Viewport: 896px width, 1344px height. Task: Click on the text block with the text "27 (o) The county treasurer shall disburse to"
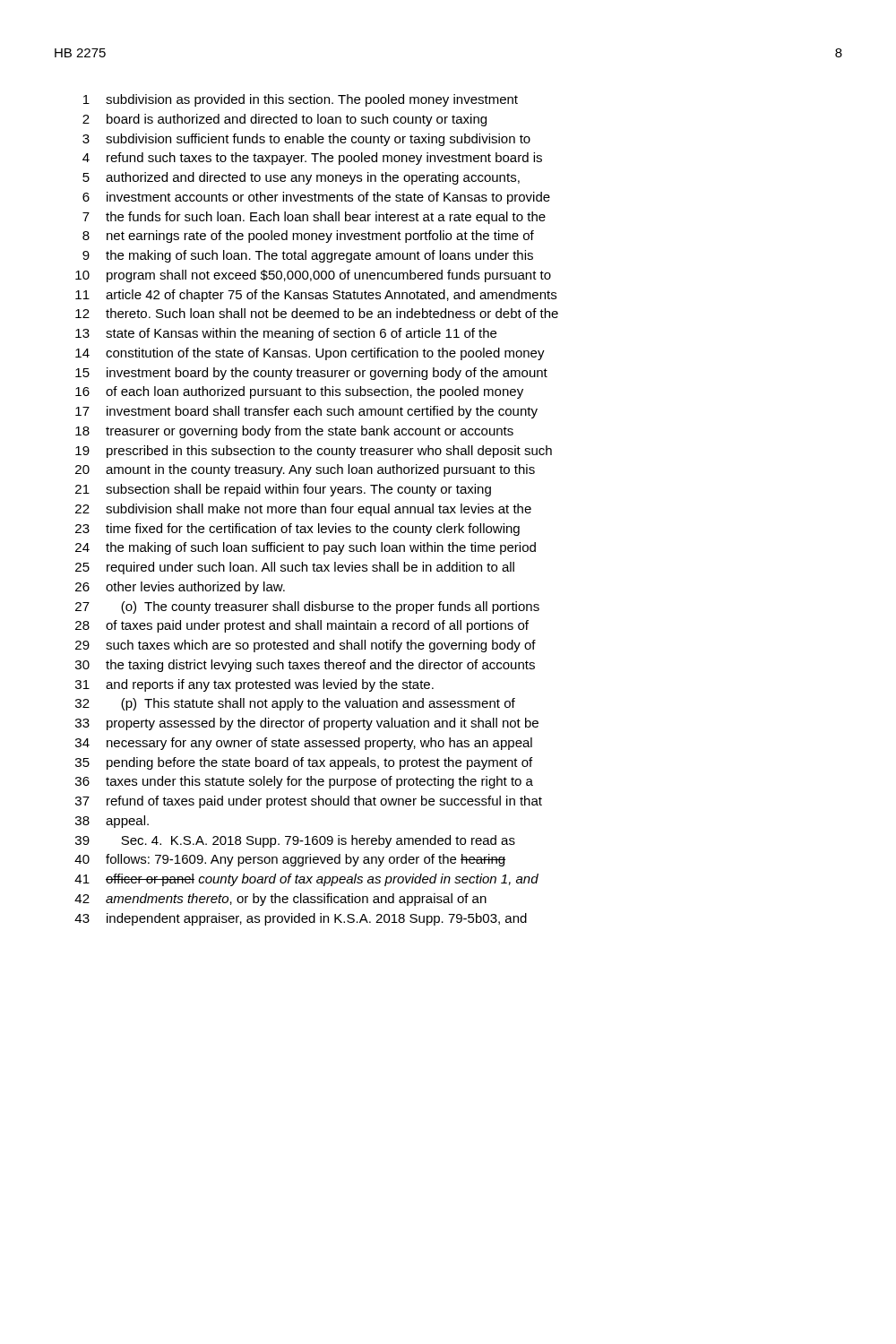click(x=448, y=645)
